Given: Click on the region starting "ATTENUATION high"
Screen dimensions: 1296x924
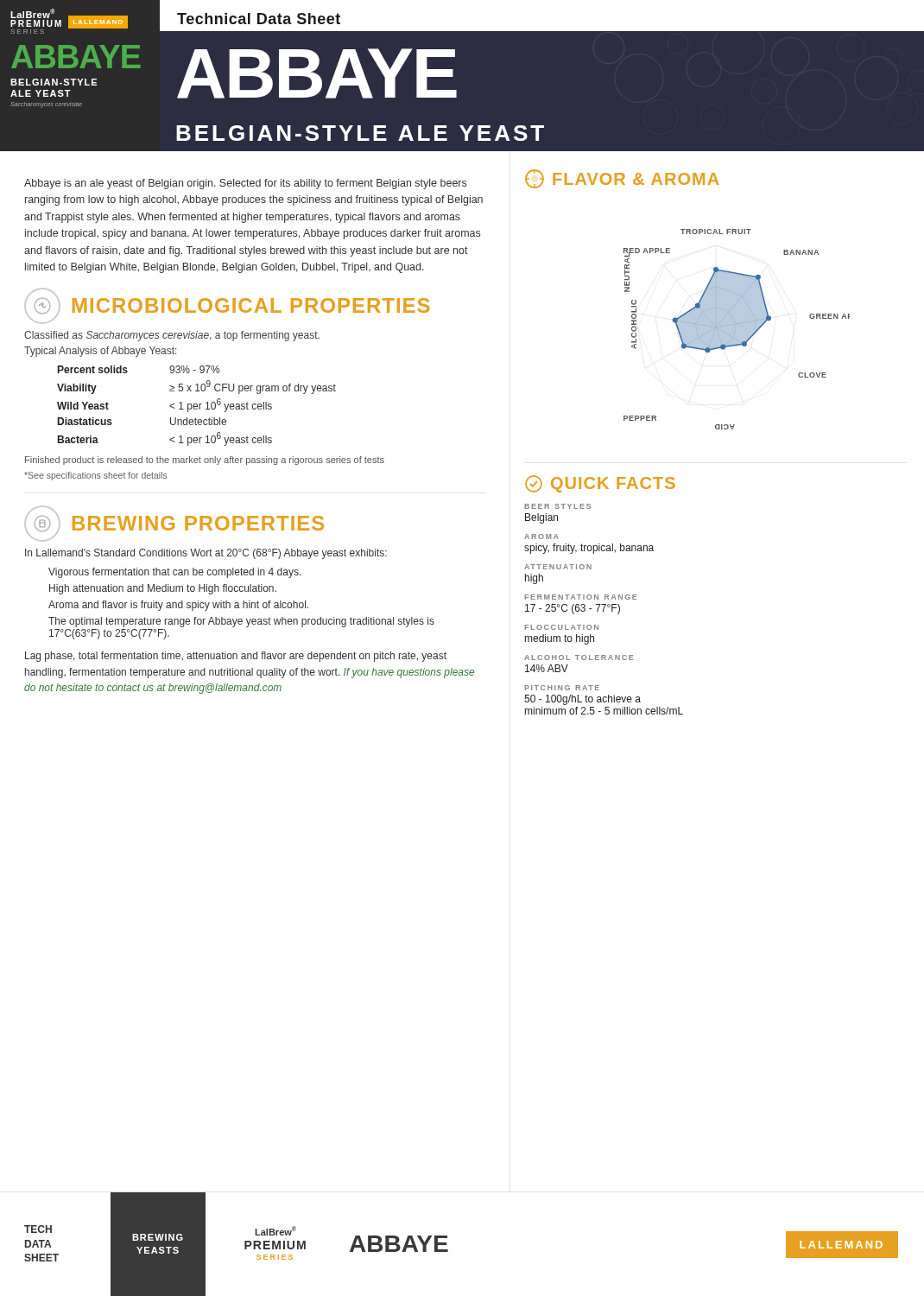Looking at the screenshot, I should pyautogui.click(x=558, y=567).
